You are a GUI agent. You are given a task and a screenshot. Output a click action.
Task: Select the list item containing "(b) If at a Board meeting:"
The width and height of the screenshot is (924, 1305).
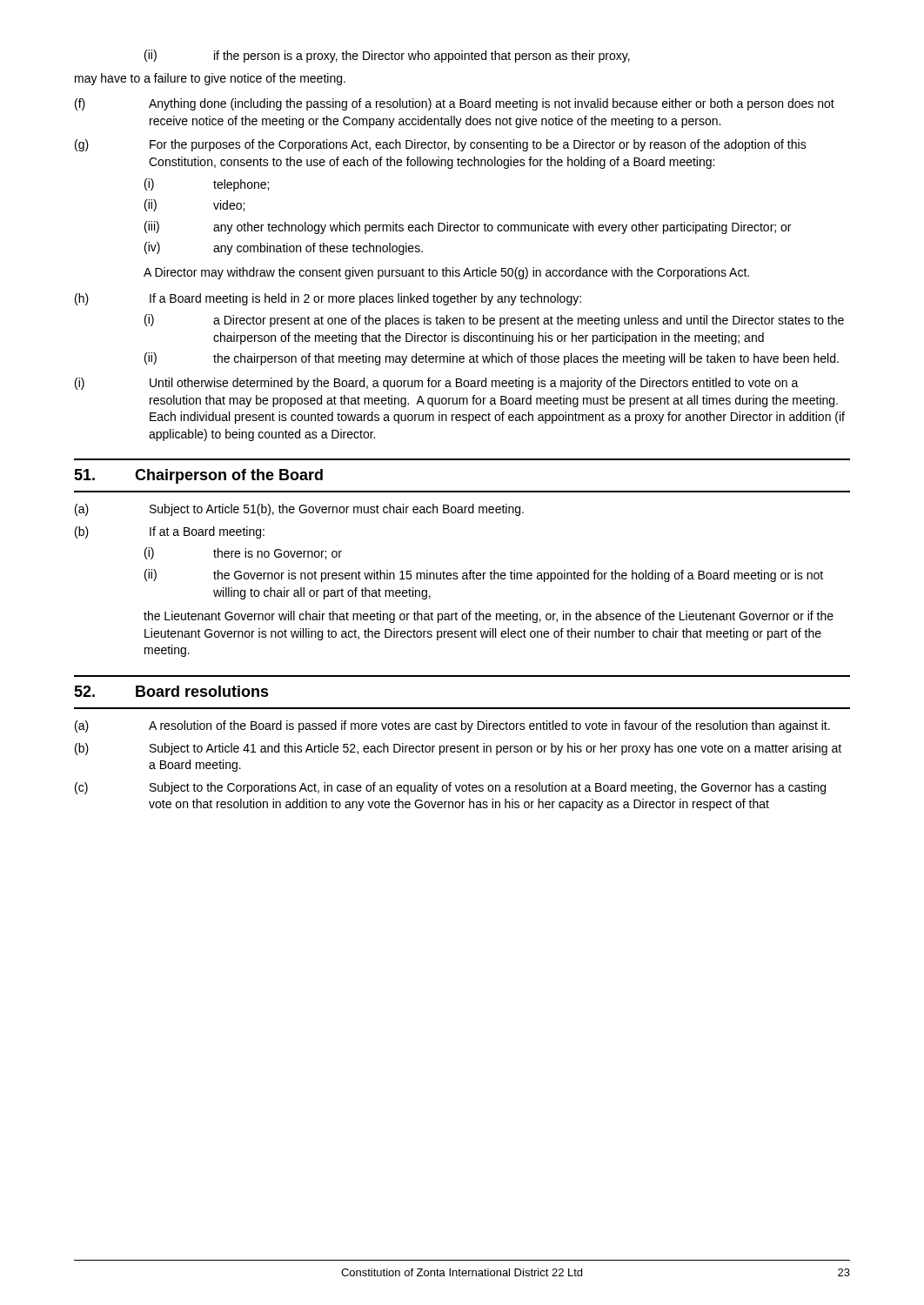tap(170, 532)
